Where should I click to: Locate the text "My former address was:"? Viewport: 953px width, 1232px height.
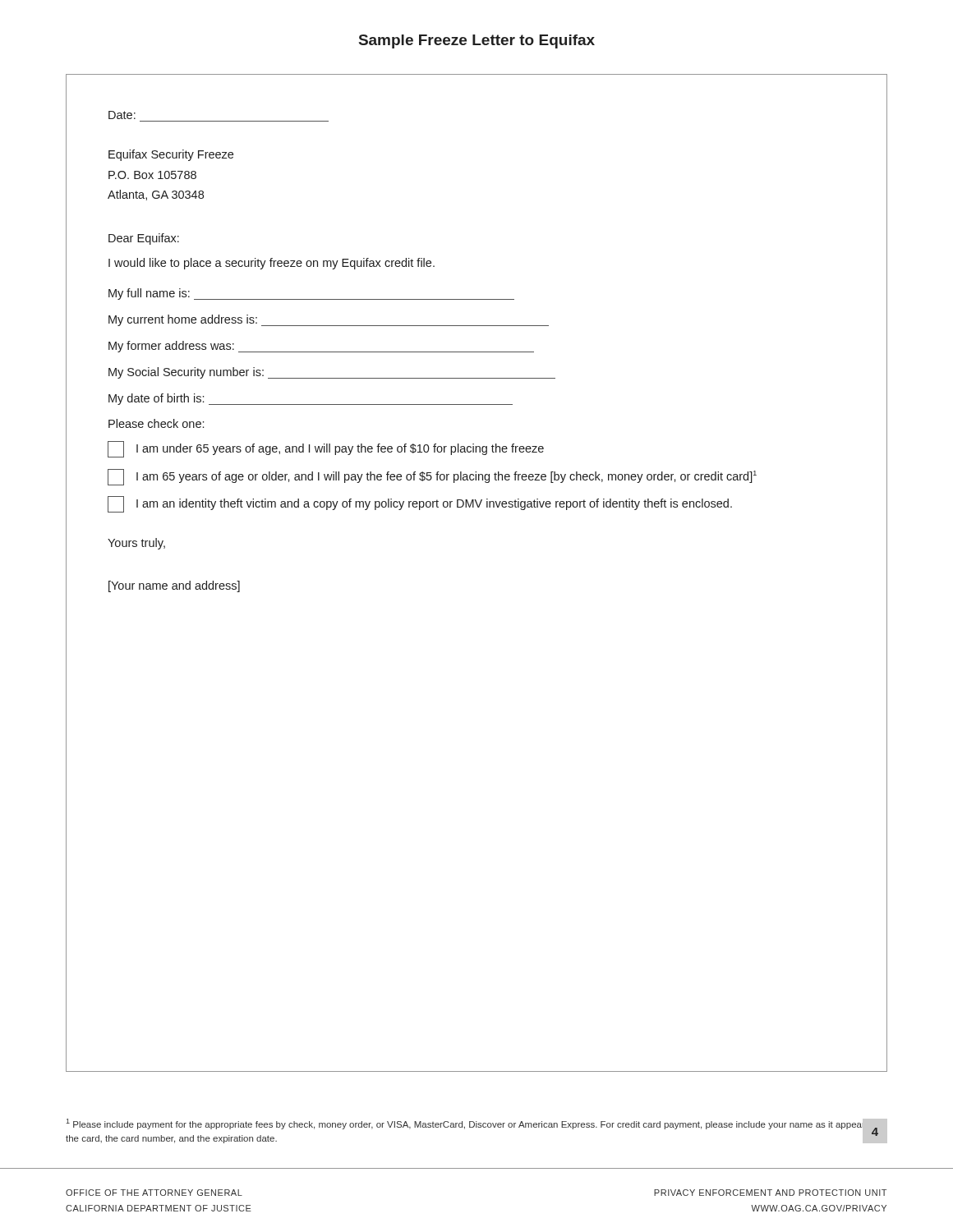[x=321, y=345]
